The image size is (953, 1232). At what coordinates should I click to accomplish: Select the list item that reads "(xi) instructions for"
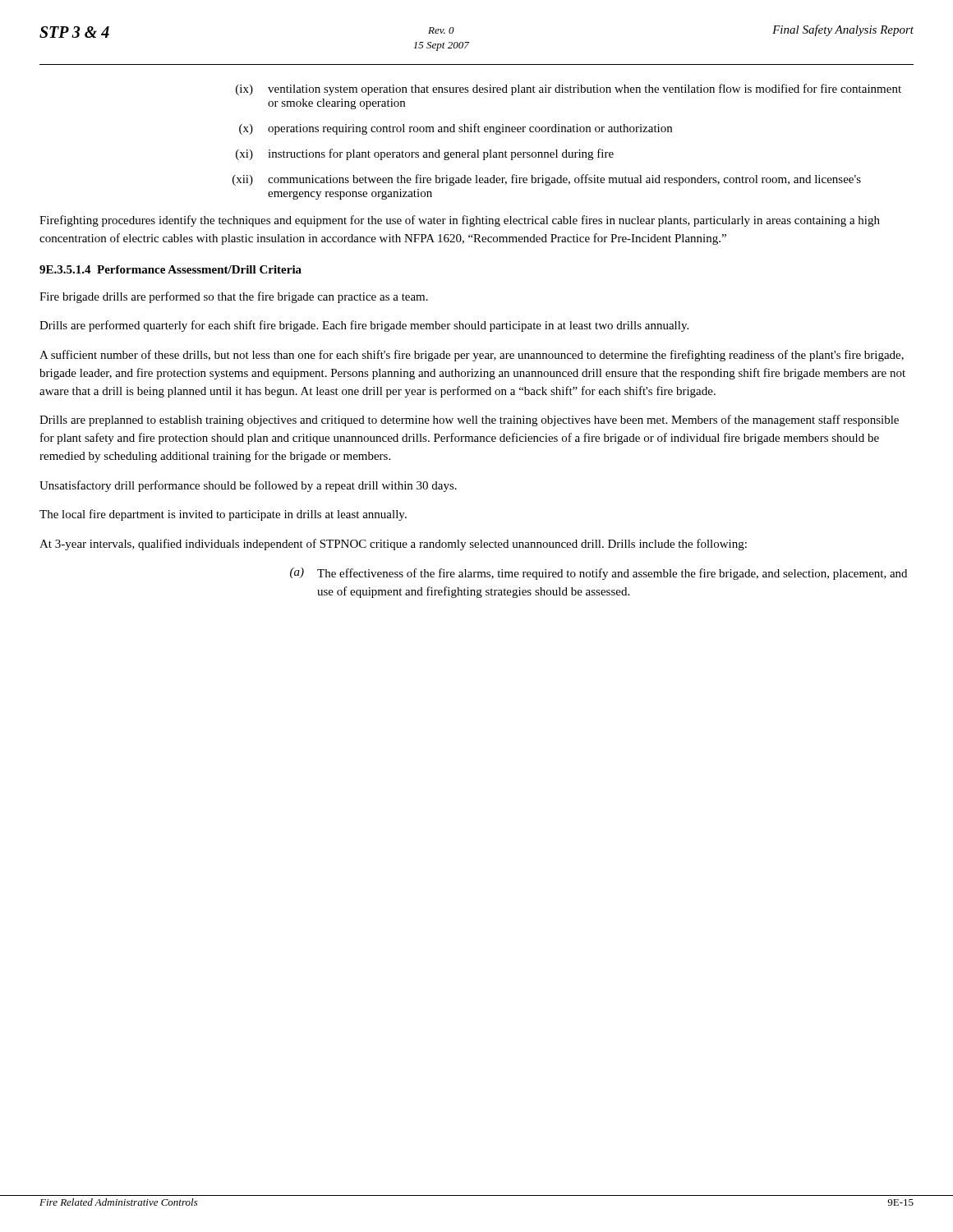[x=567, y=154]
